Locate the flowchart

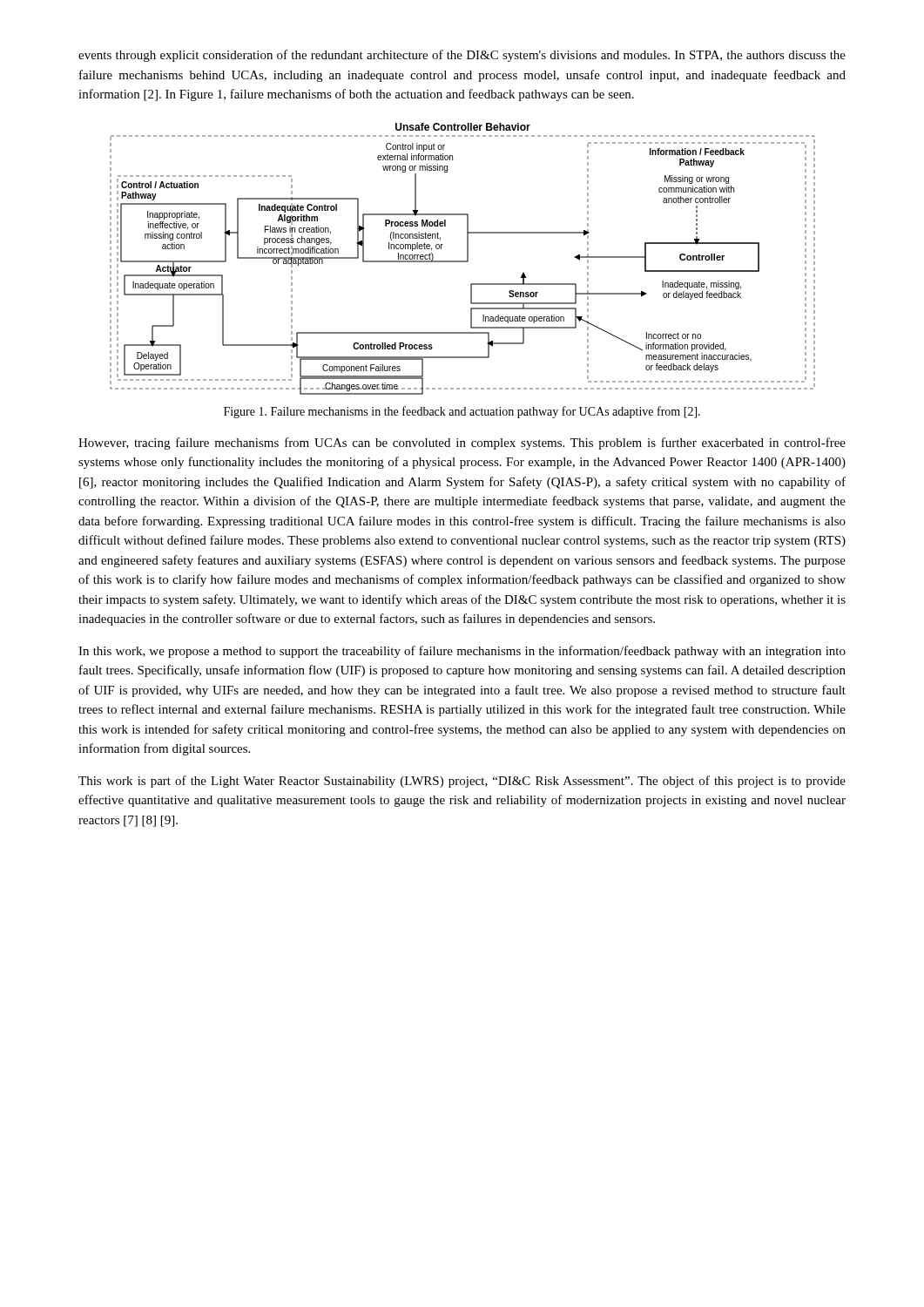pos(462,257)
